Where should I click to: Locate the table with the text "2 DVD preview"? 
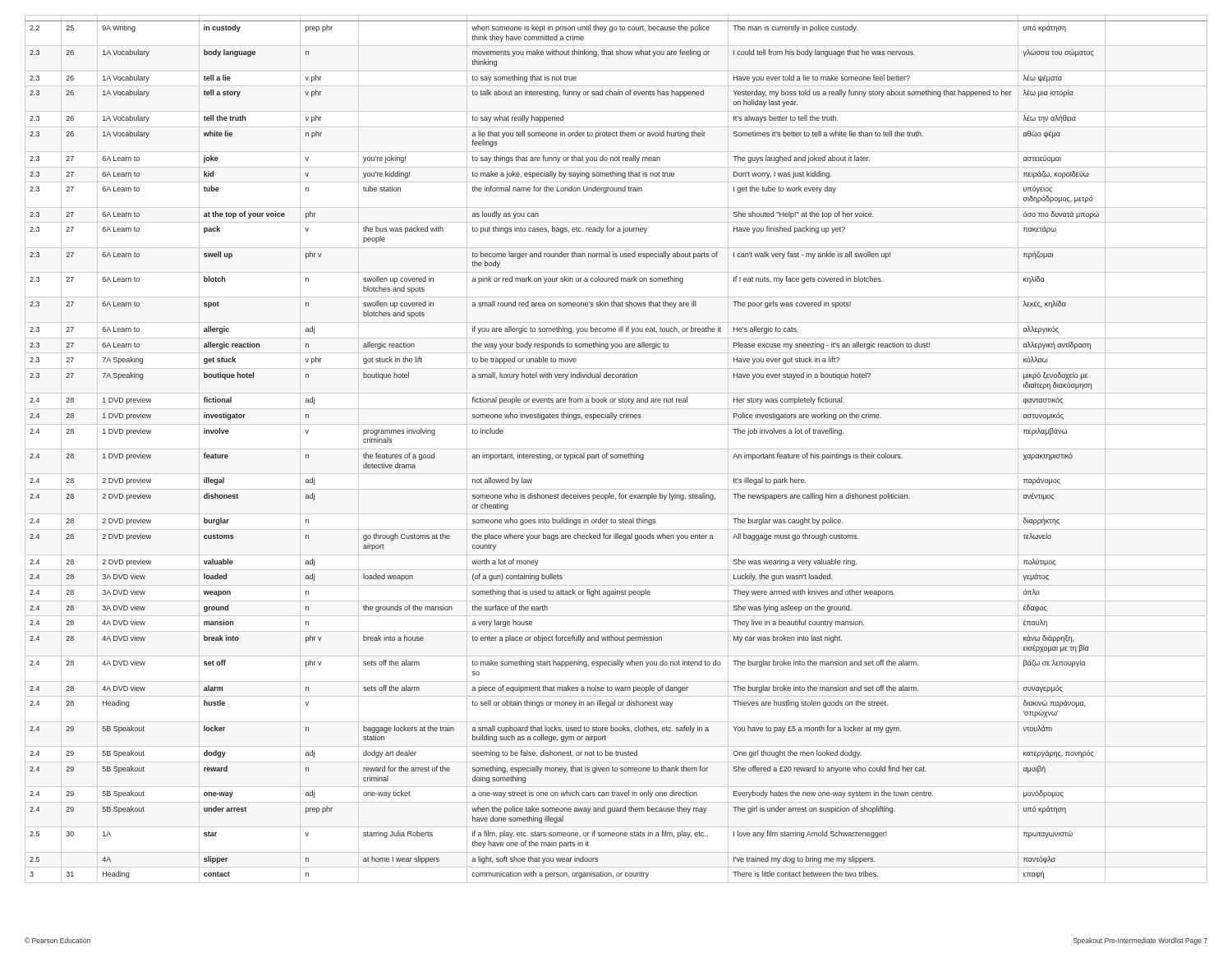point(616,449)
